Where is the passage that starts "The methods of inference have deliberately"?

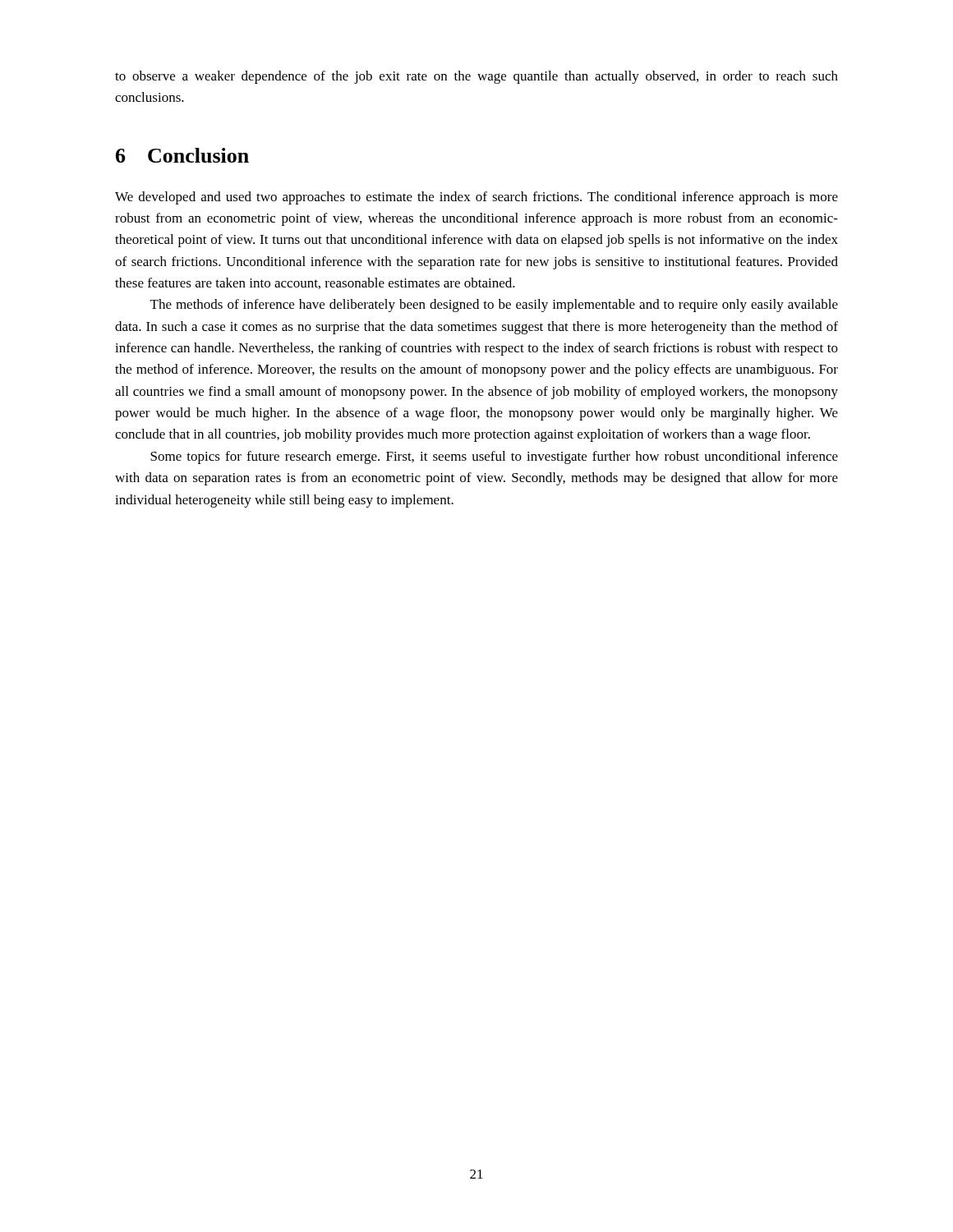point(476,370)
